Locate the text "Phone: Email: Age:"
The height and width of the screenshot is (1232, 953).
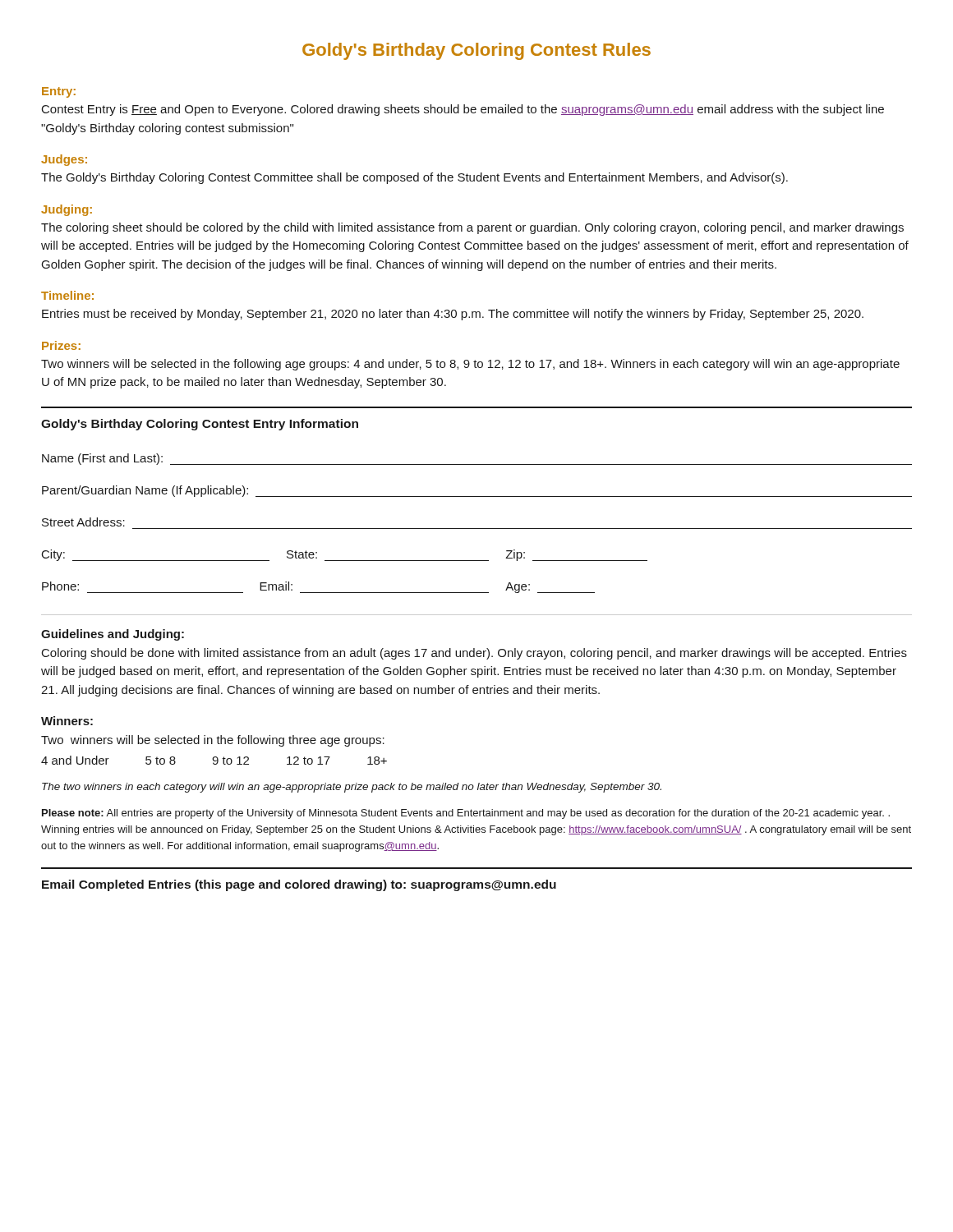[x=318, y=584]
